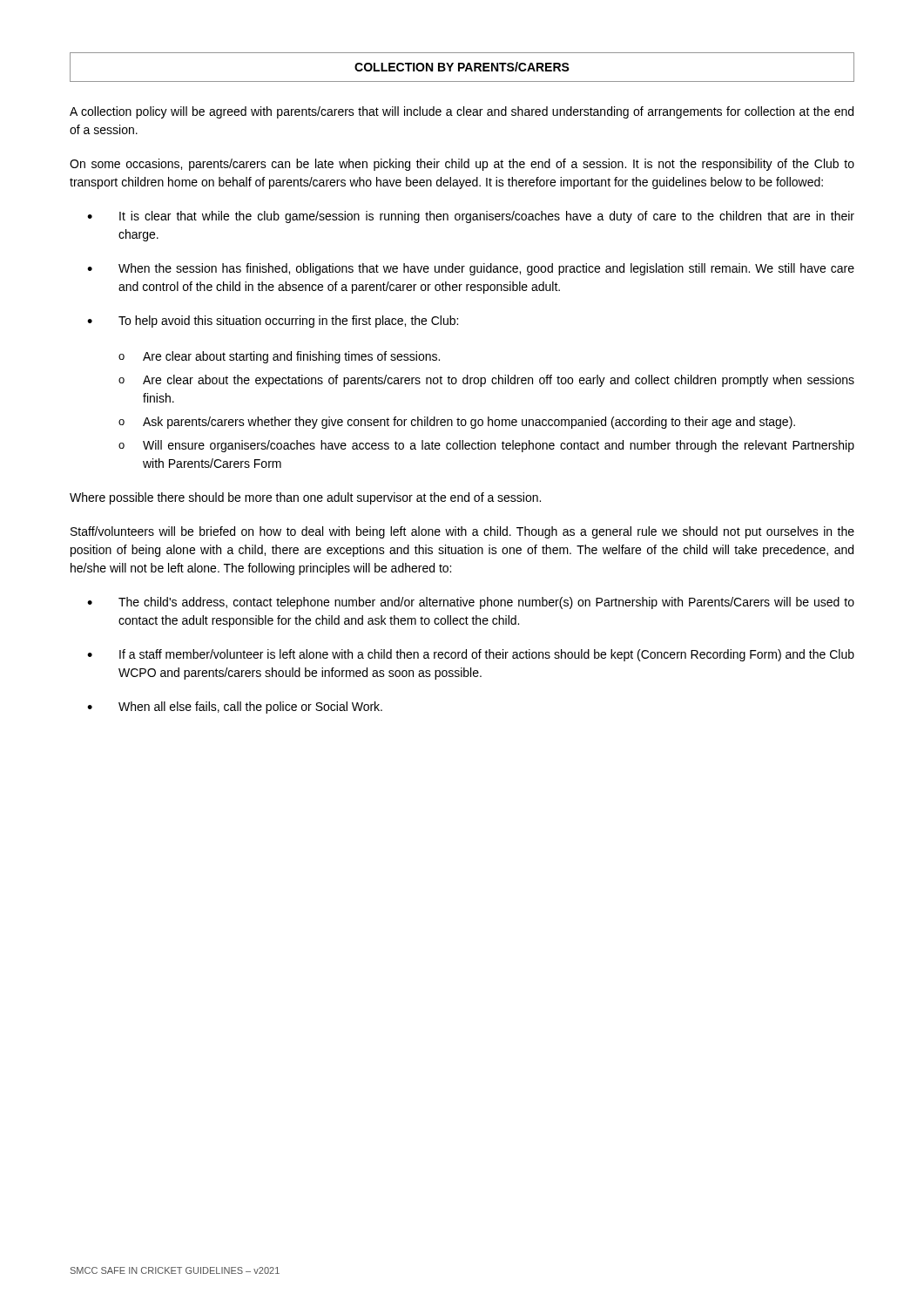
Task: Where does it say "COLLECTION BY PARENTS/CARERS"?
Action: 462,67
